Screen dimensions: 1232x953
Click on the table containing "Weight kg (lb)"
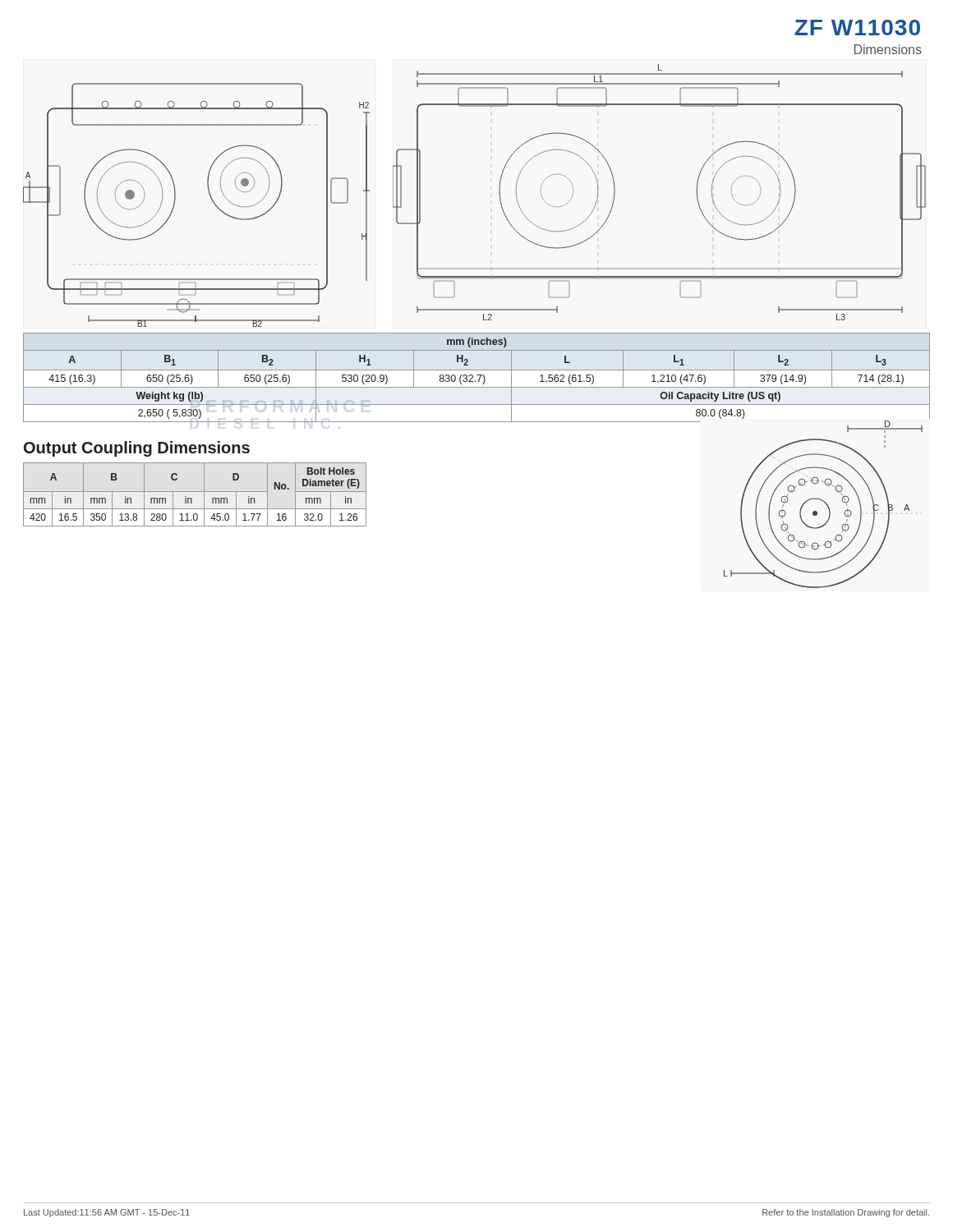pyautogui.click(x=476, y=377)
